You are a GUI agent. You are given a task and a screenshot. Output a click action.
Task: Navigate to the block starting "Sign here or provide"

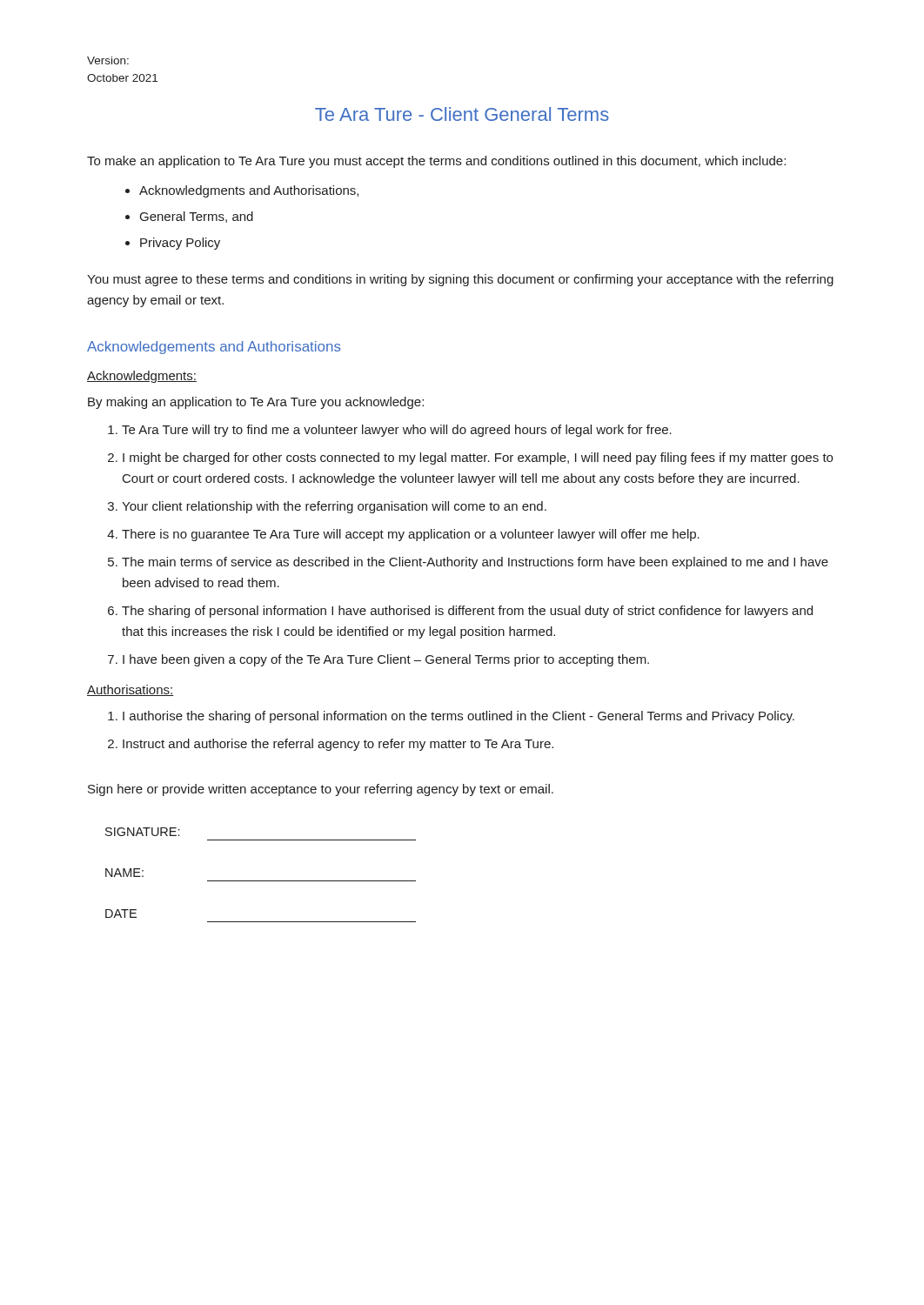click(321, 788)
